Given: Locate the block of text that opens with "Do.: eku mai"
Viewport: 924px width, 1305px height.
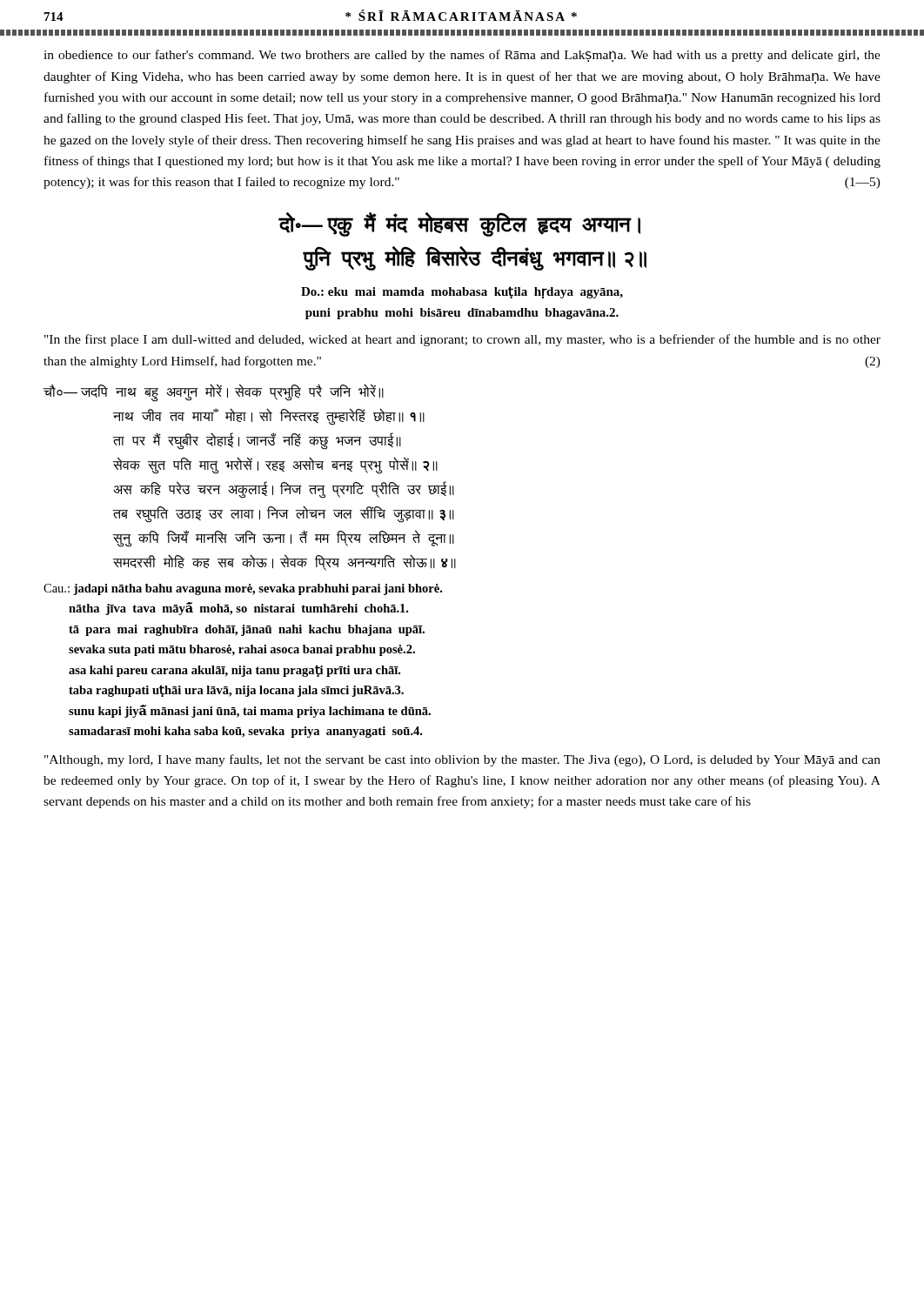Looking at the screenshot, I should pyautogui.click(x=462, y=302).
